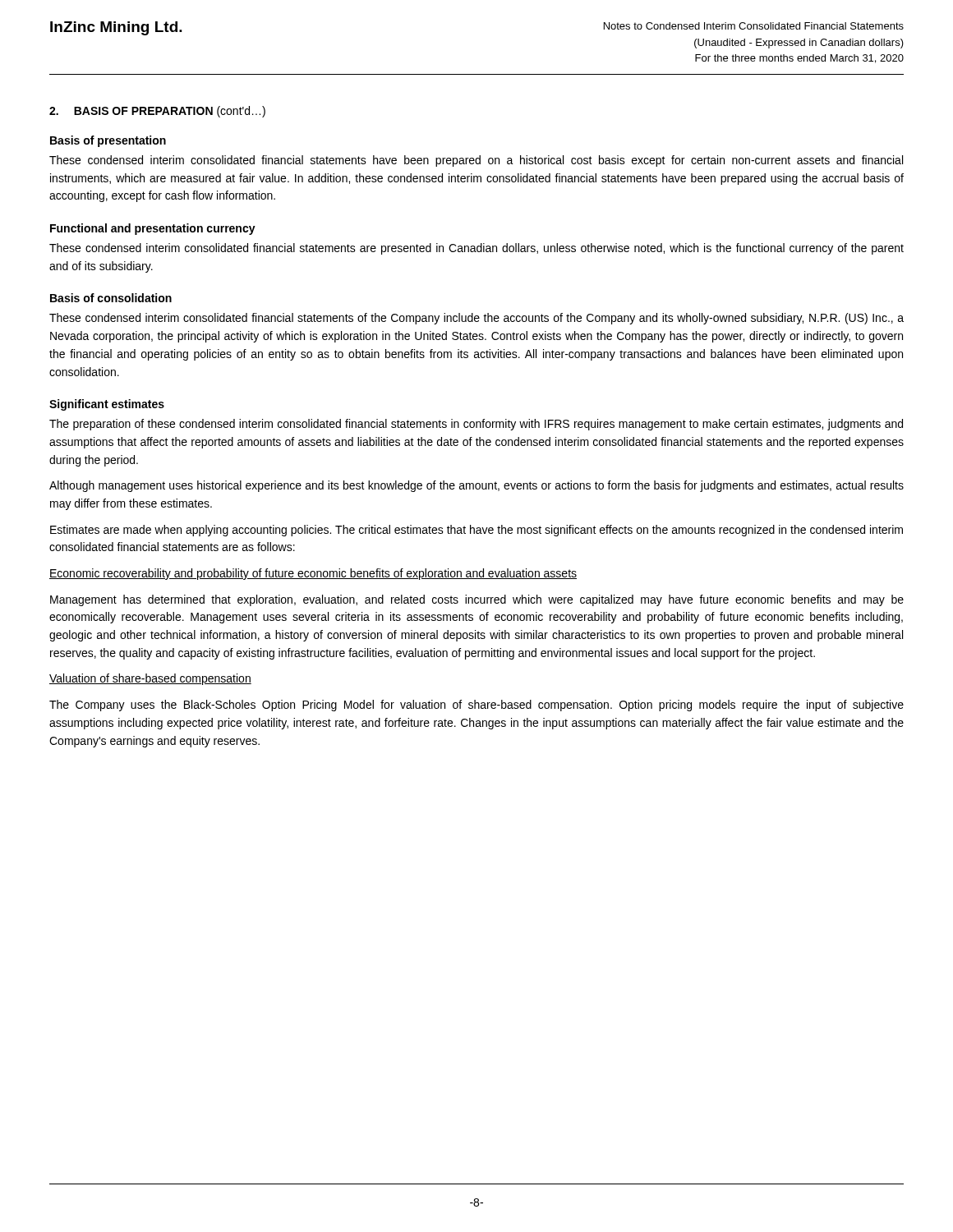953x1232 pixels.
Task: Find the block on this page that starts "These condensed interim consolidated financial statements of"
Action: (x=476, y=346)
